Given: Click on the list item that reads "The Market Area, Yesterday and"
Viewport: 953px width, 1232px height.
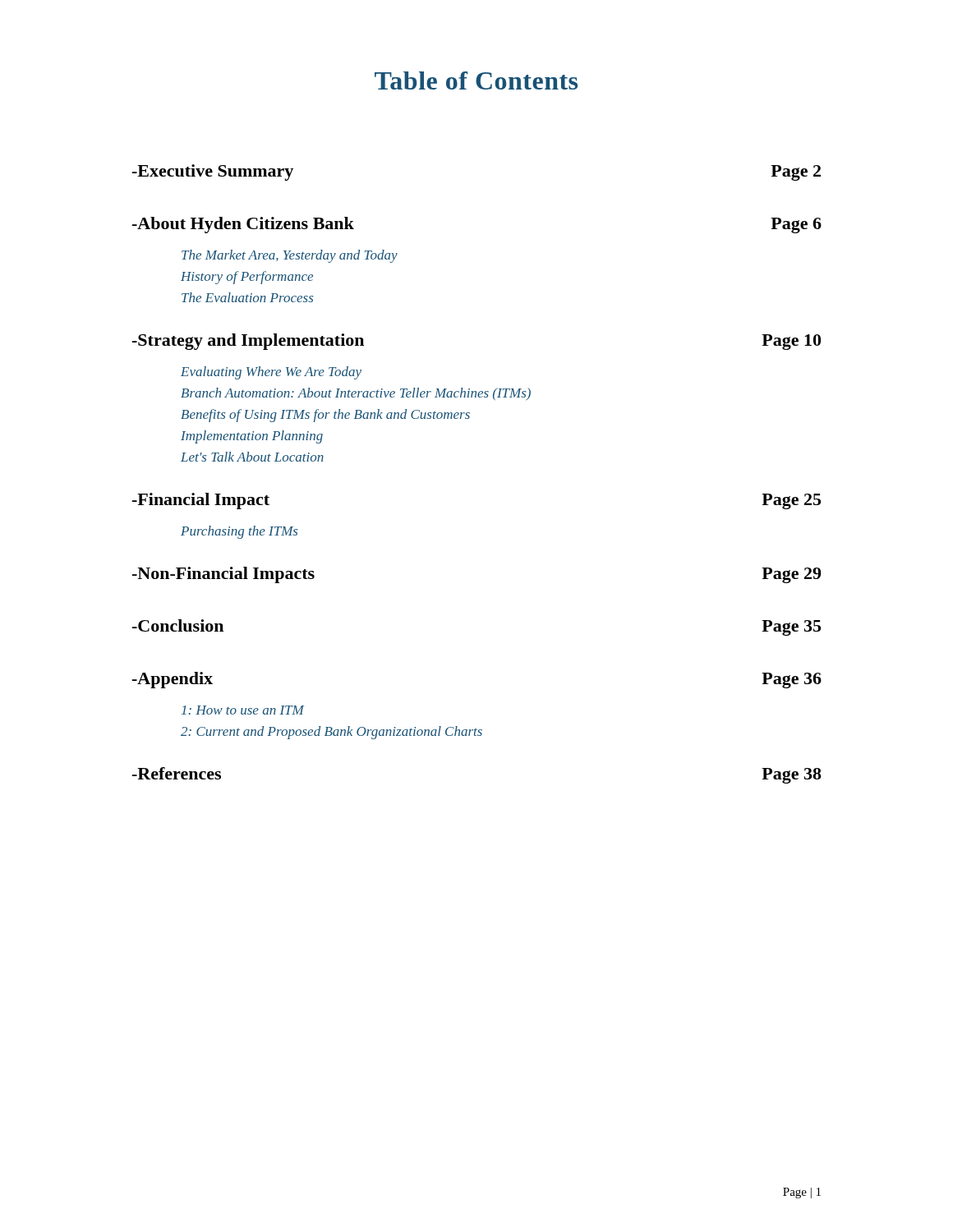Looking at the screenshot, I should (x=289, y=255).
